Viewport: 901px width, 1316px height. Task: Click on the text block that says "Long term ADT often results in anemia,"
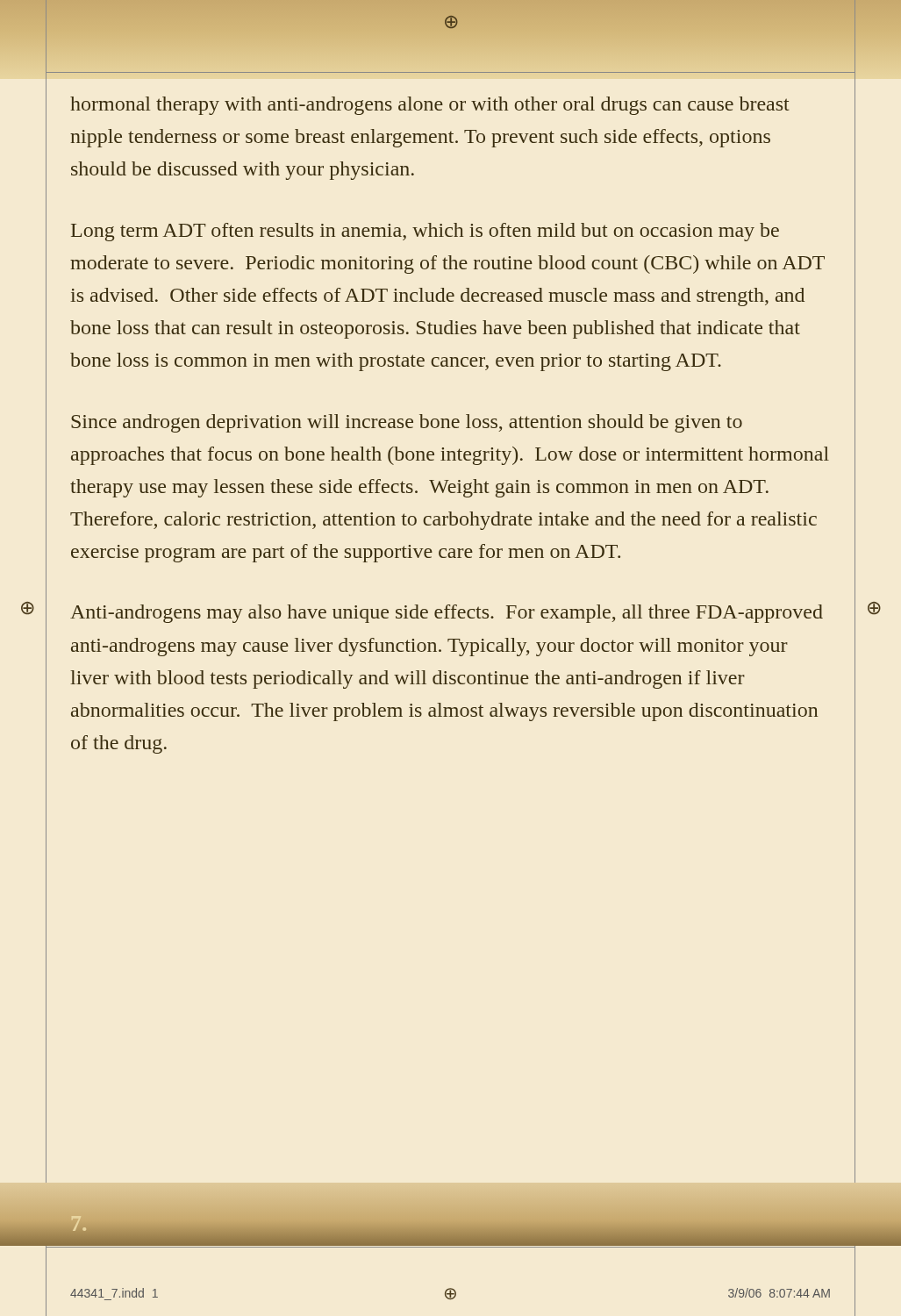447,295
